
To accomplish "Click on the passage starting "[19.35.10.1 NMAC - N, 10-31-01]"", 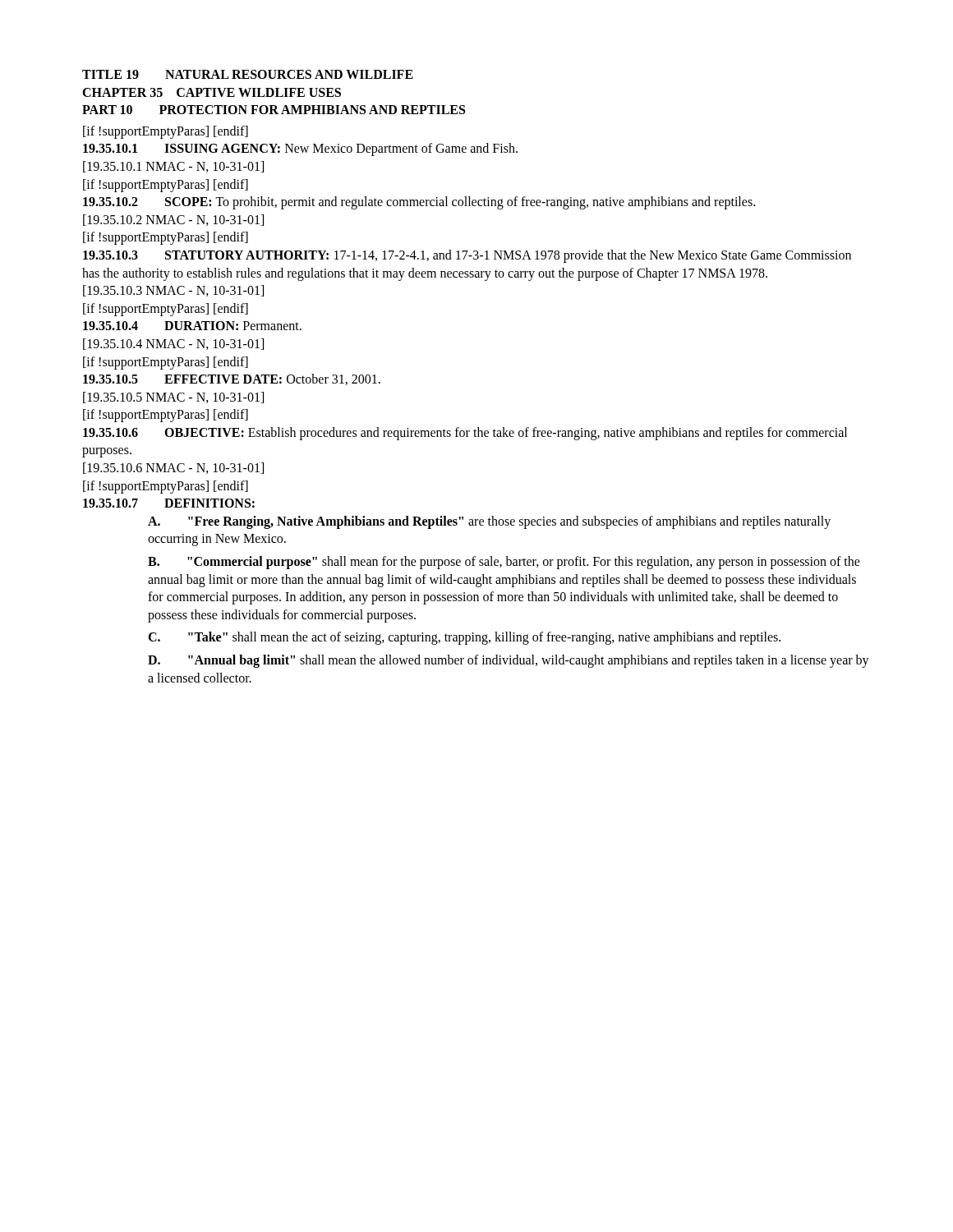I will (x=173, y=167).
